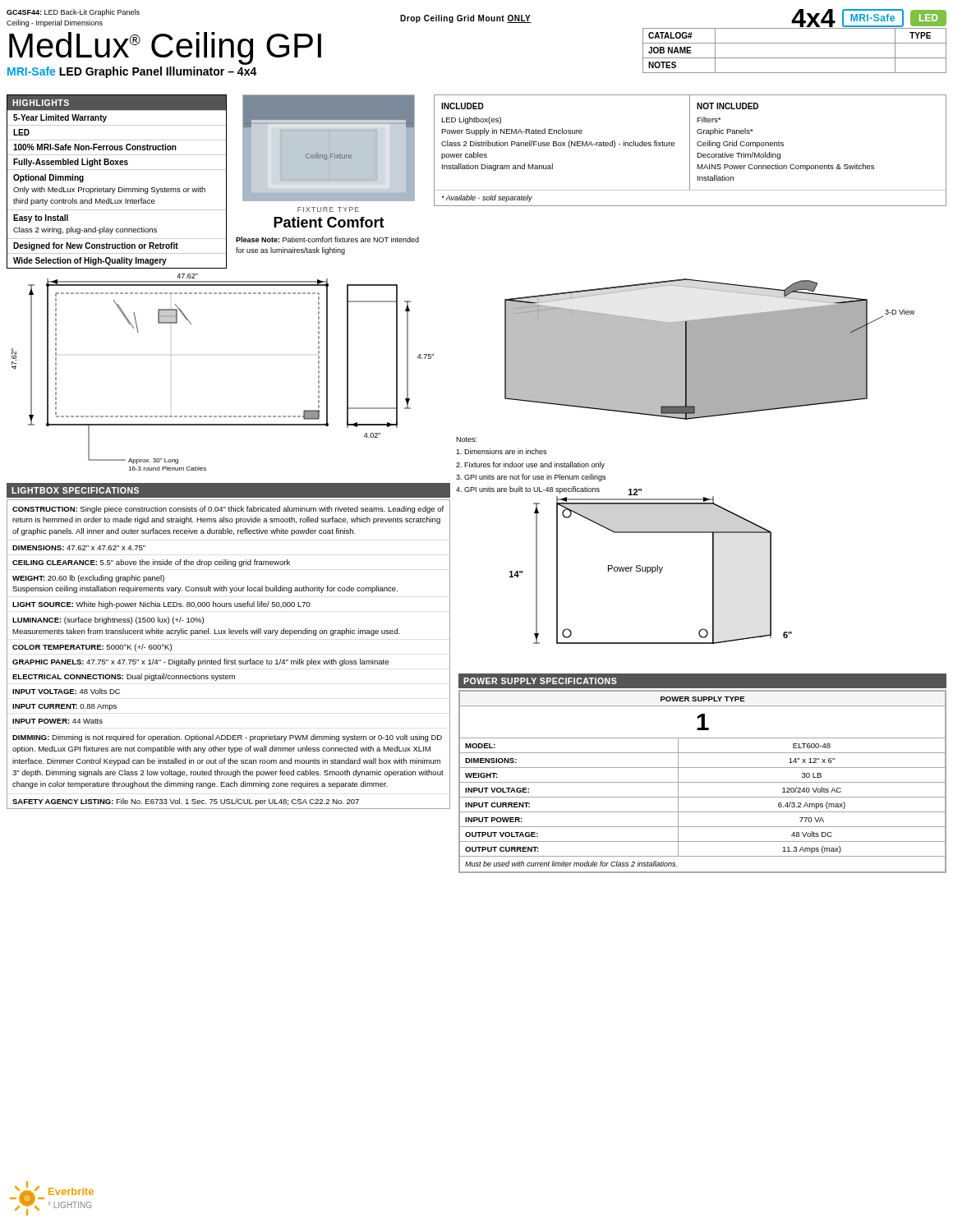Viewport: 953px width, 1232px height.
Task: Locate the text block starting "MedLux® Ceiling GPI MRI-Safe LED Graphic"
Action: pos(165,53)
